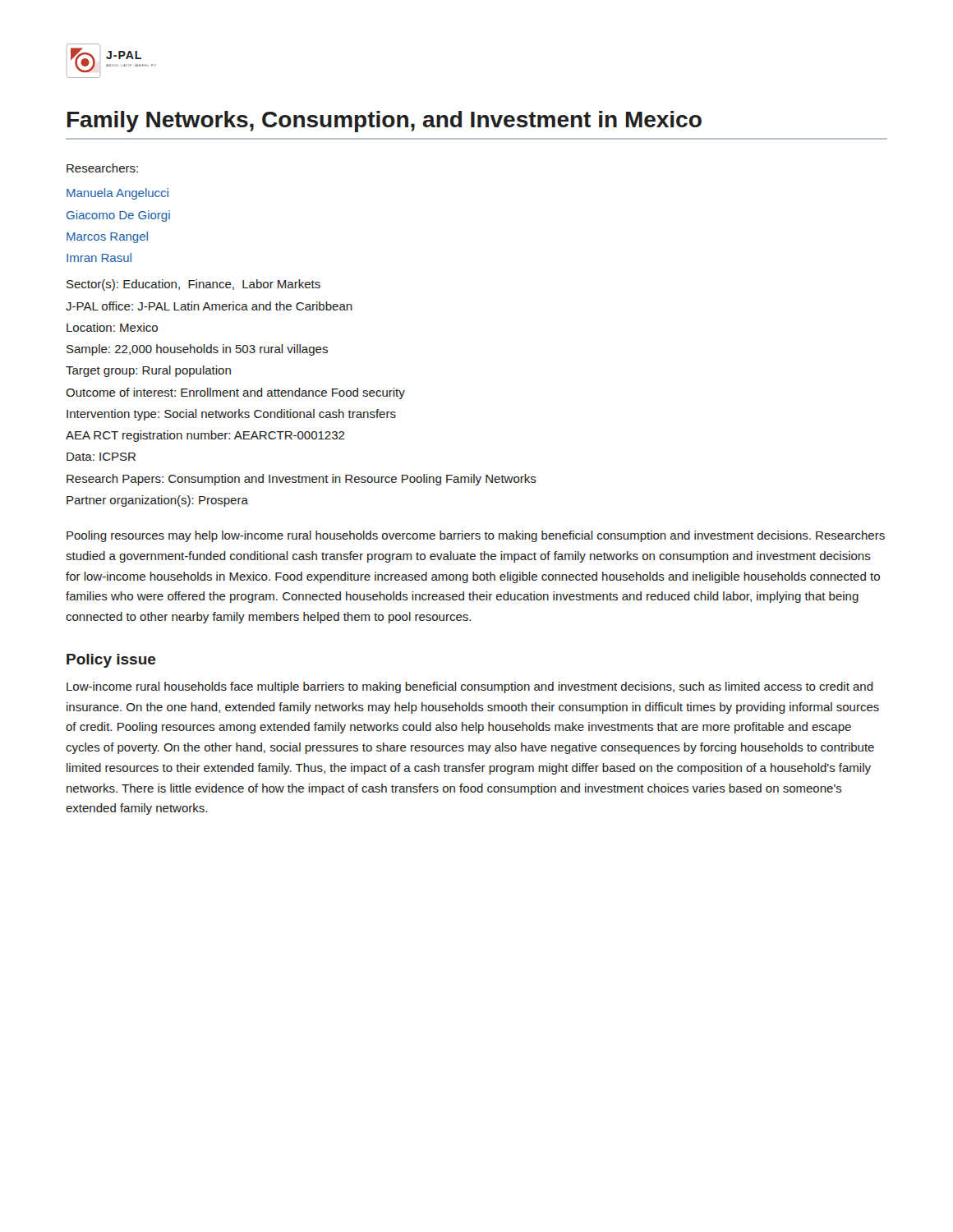Click on the text starting "Intervention type: Social networks Conditional"
The height and width of the screenshot is (1232, 953).
click(x=231, y=413)
